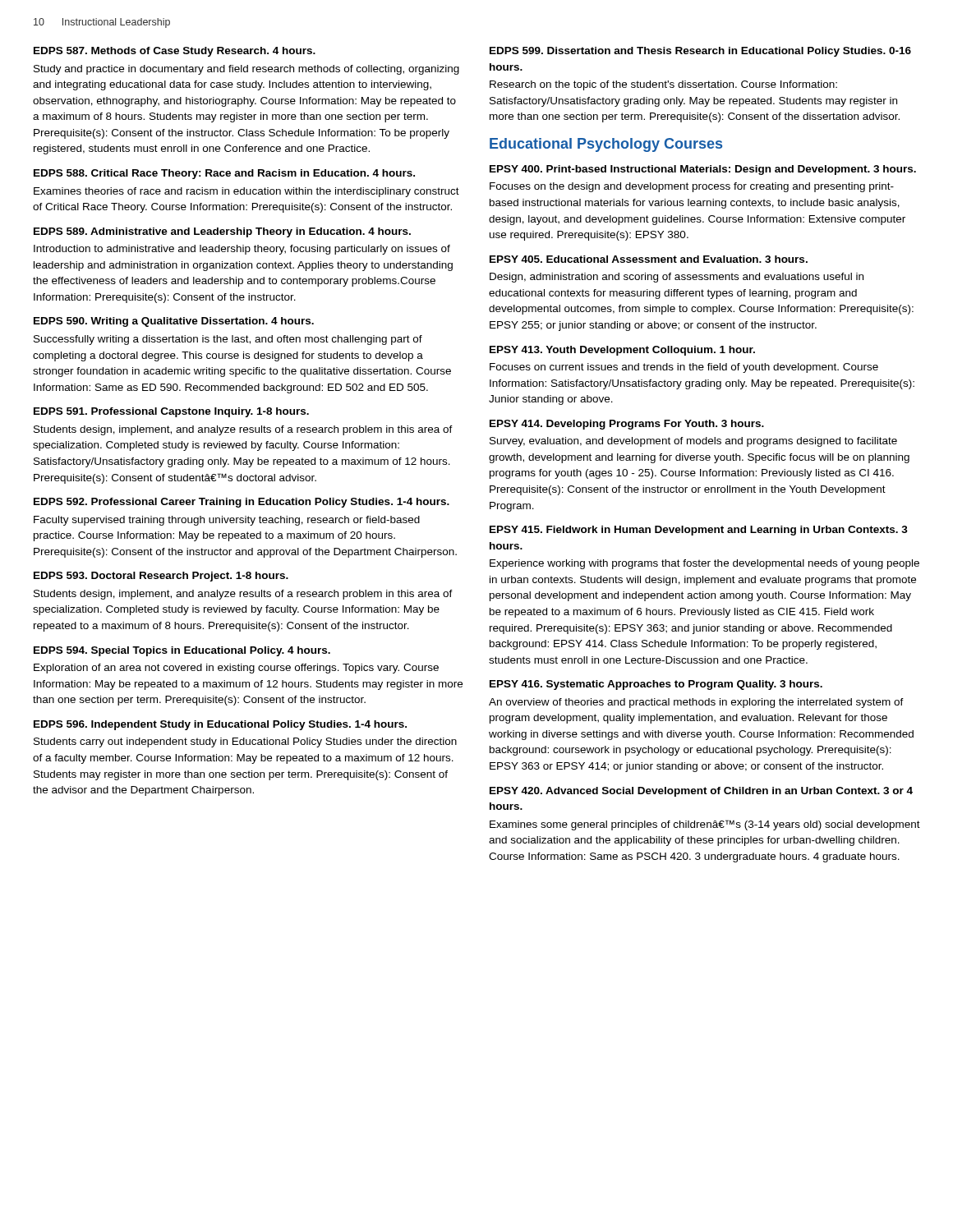Locate the section header that opens with "EPSY 400. Print-based Instructional Materials: Design and"
Screen dimensions: 1232x953
(x=704, y=202)
